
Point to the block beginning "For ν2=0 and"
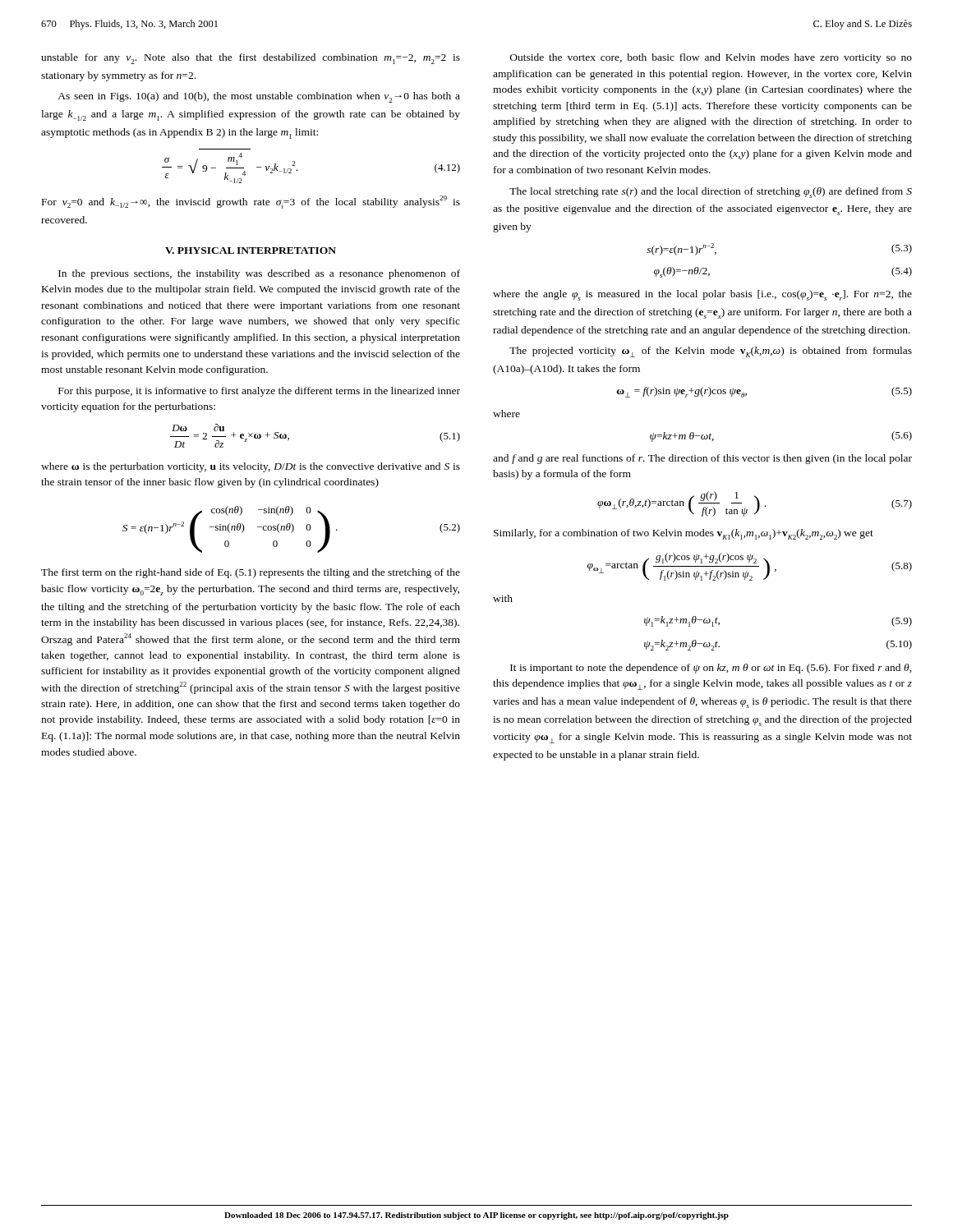click(x=251, y=211)
